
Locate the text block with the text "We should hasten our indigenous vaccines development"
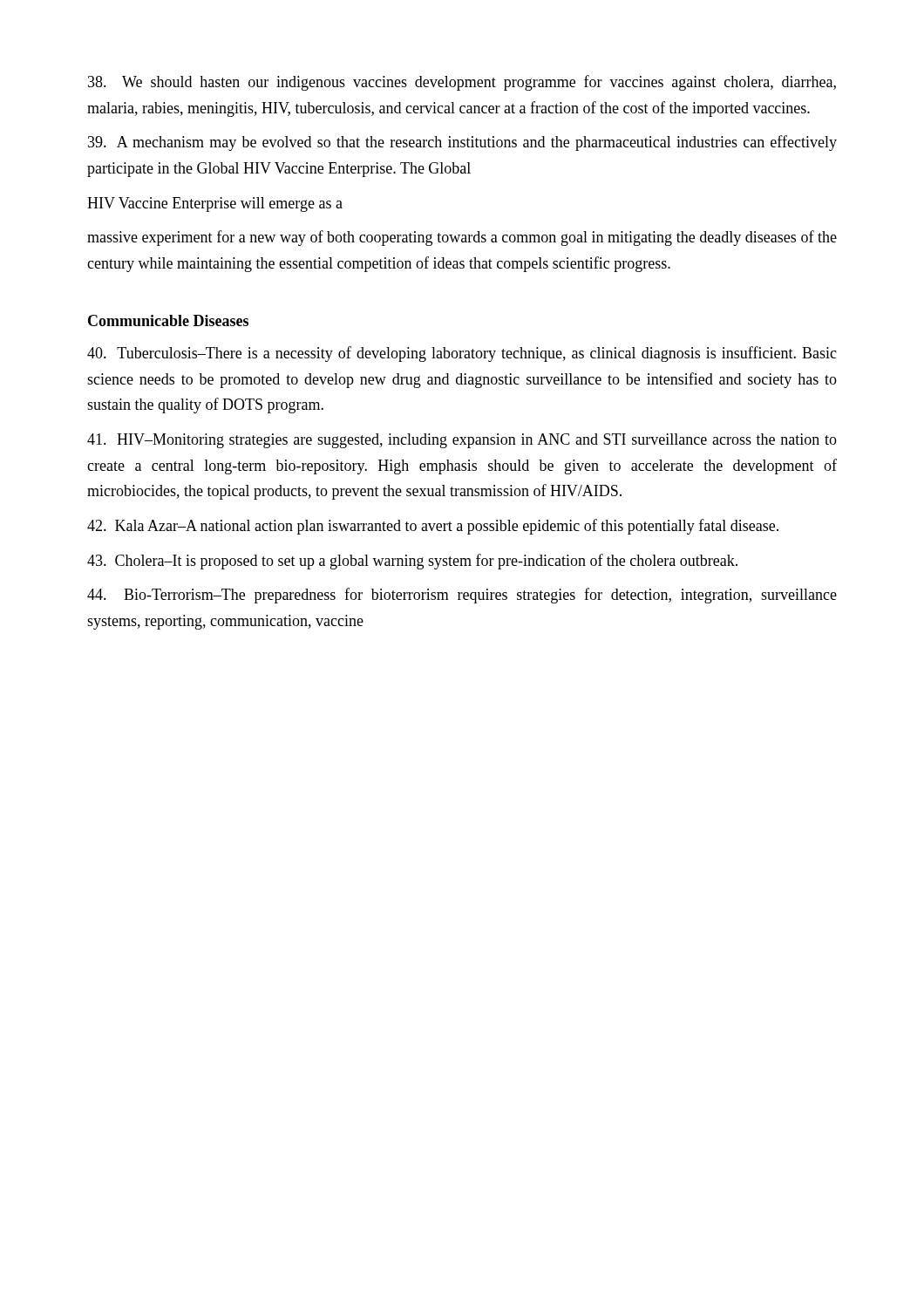tap(462, 95)
